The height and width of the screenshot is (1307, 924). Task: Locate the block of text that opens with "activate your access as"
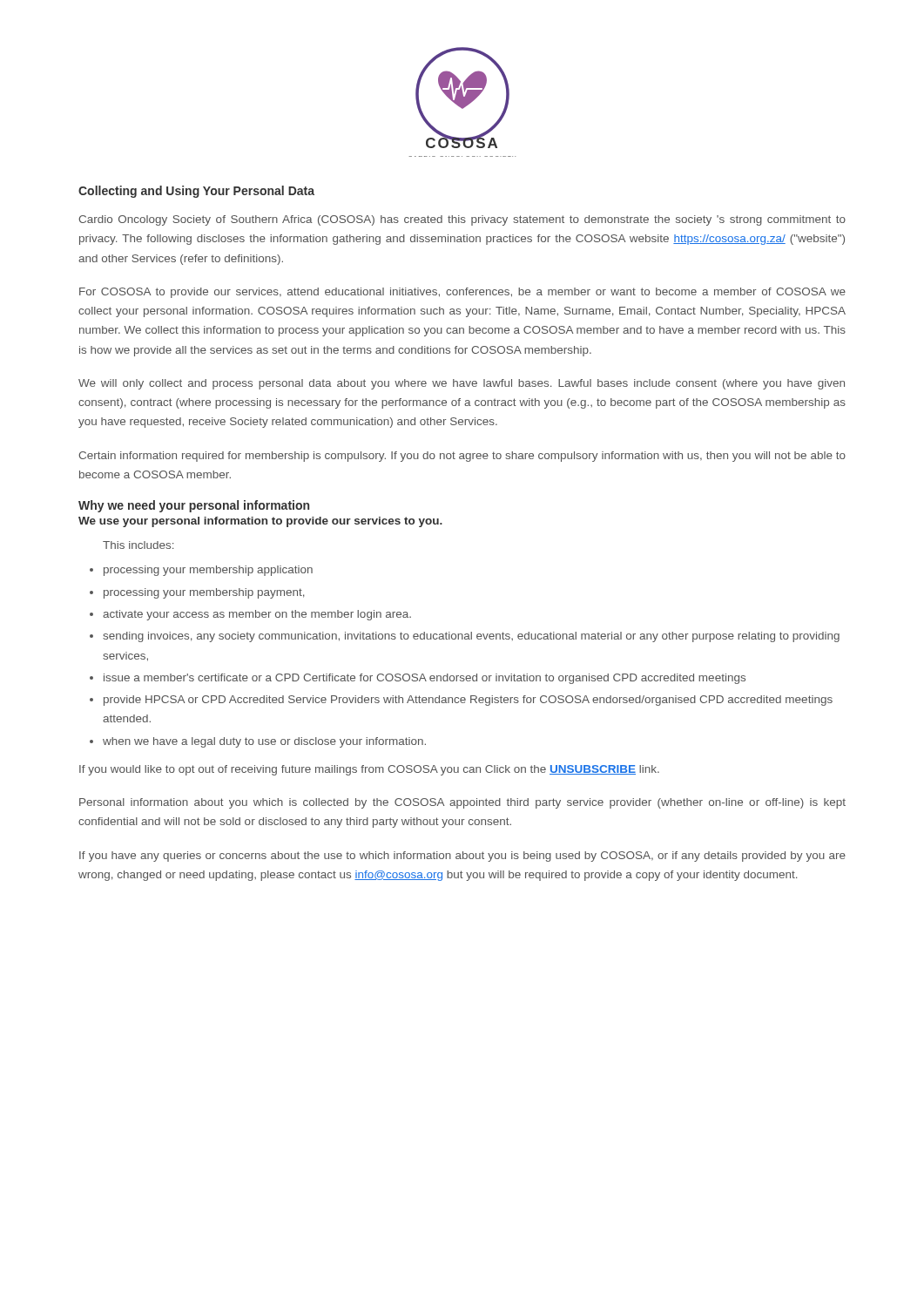[x=257, y=614]
